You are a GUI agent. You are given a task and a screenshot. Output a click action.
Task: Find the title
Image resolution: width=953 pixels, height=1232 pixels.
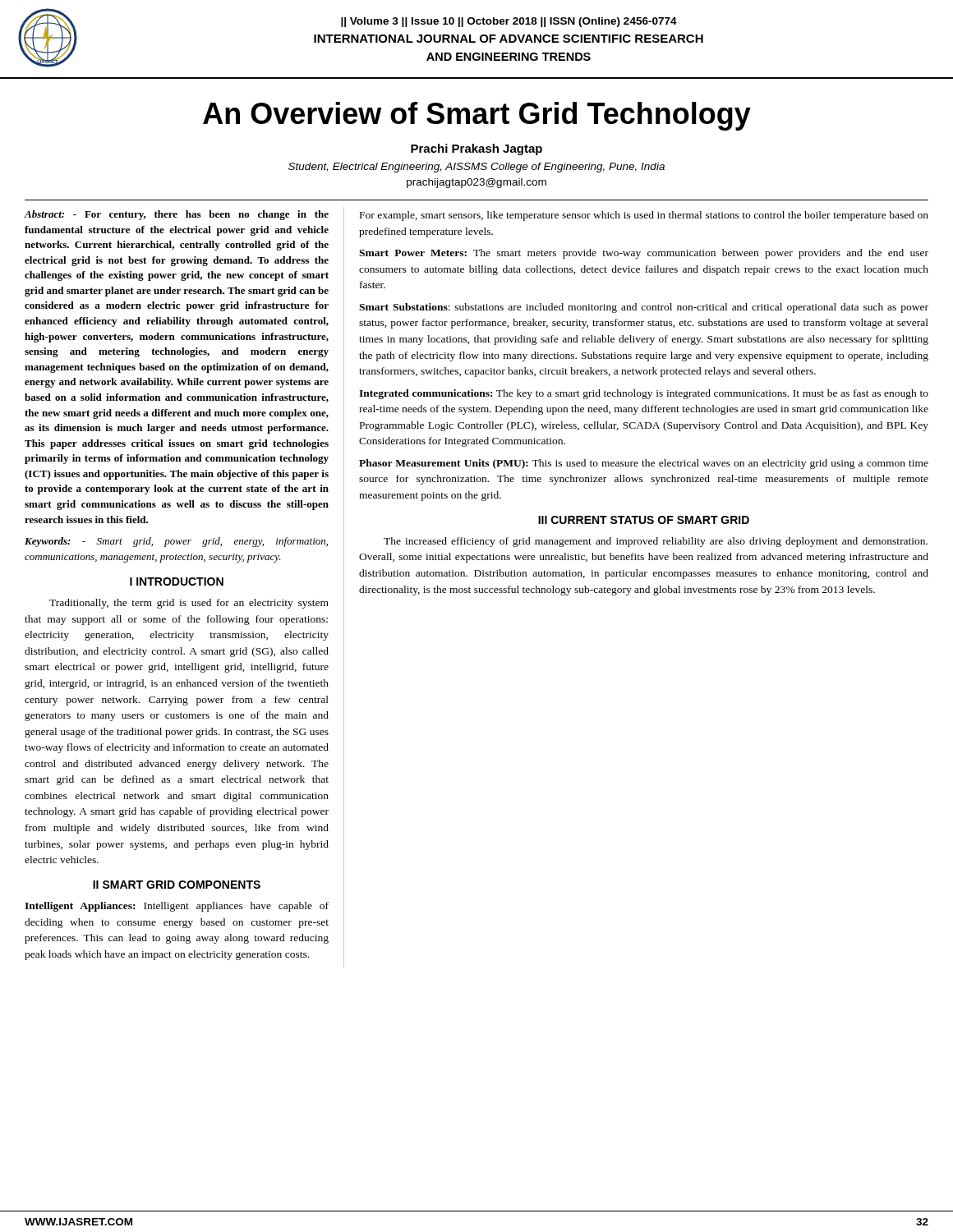[x=476, y=143]
